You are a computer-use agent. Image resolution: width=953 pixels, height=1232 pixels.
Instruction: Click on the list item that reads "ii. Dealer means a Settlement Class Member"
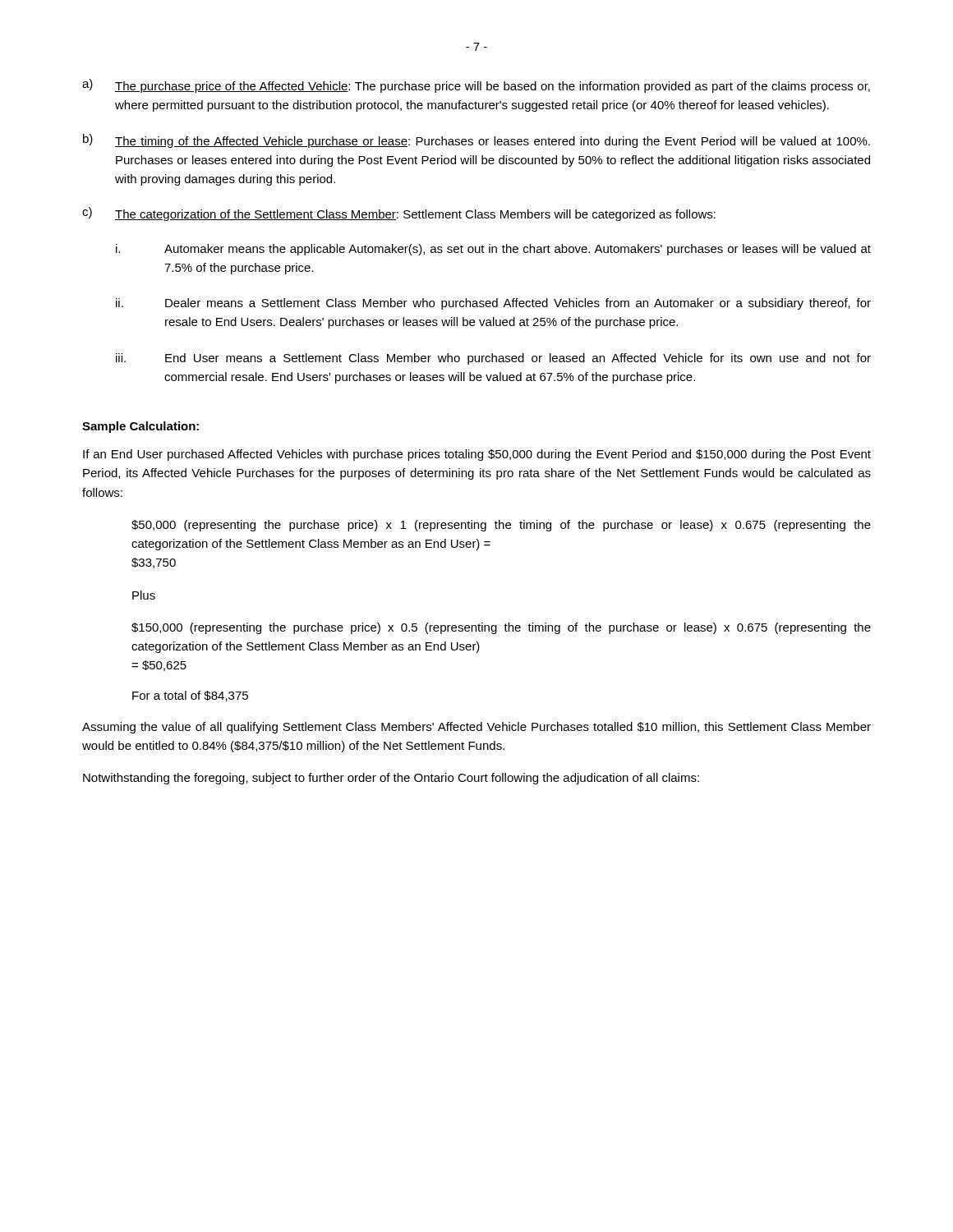(x=493, y=312)
